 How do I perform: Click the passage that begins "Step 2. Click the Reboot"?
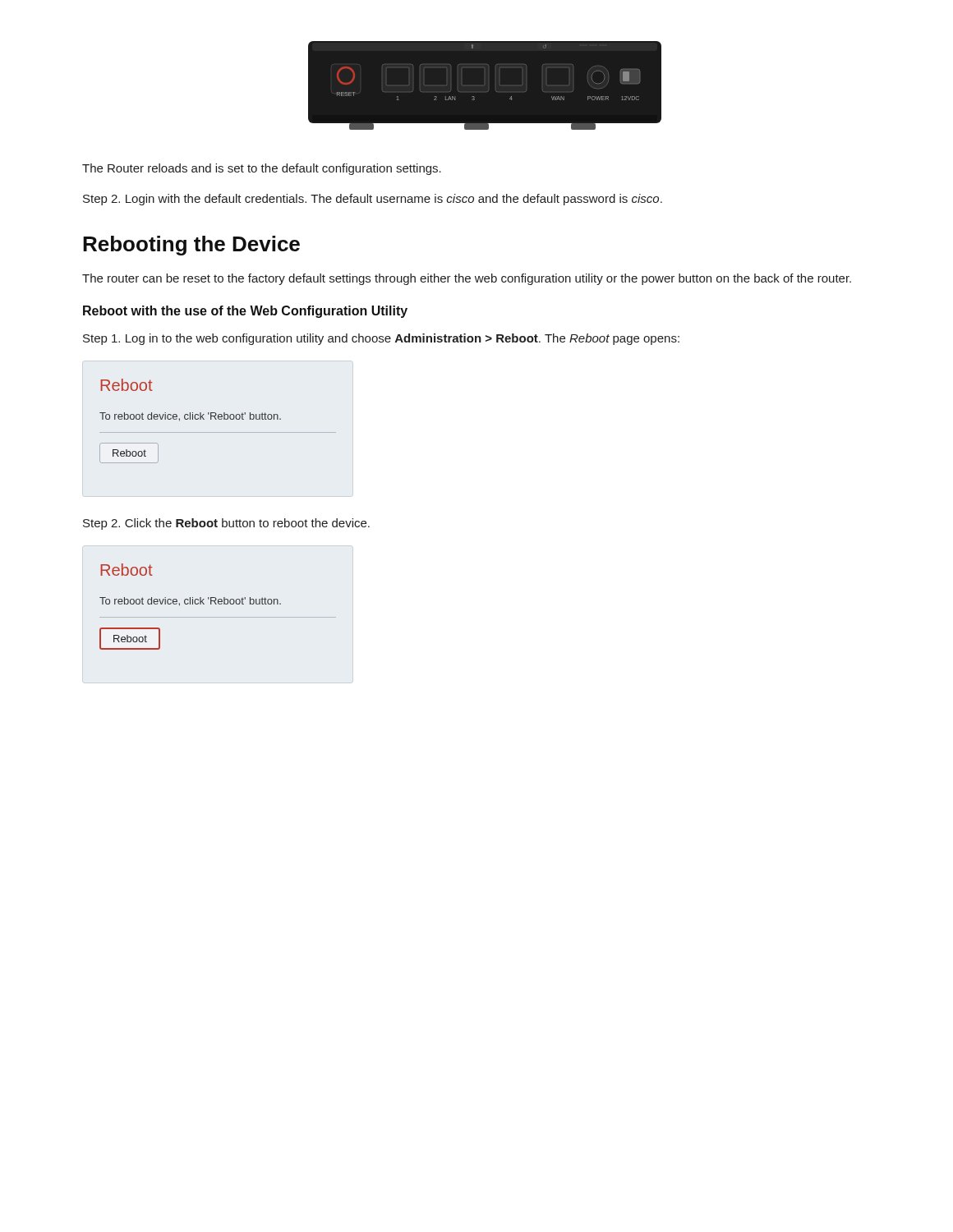tap(226, 523)
